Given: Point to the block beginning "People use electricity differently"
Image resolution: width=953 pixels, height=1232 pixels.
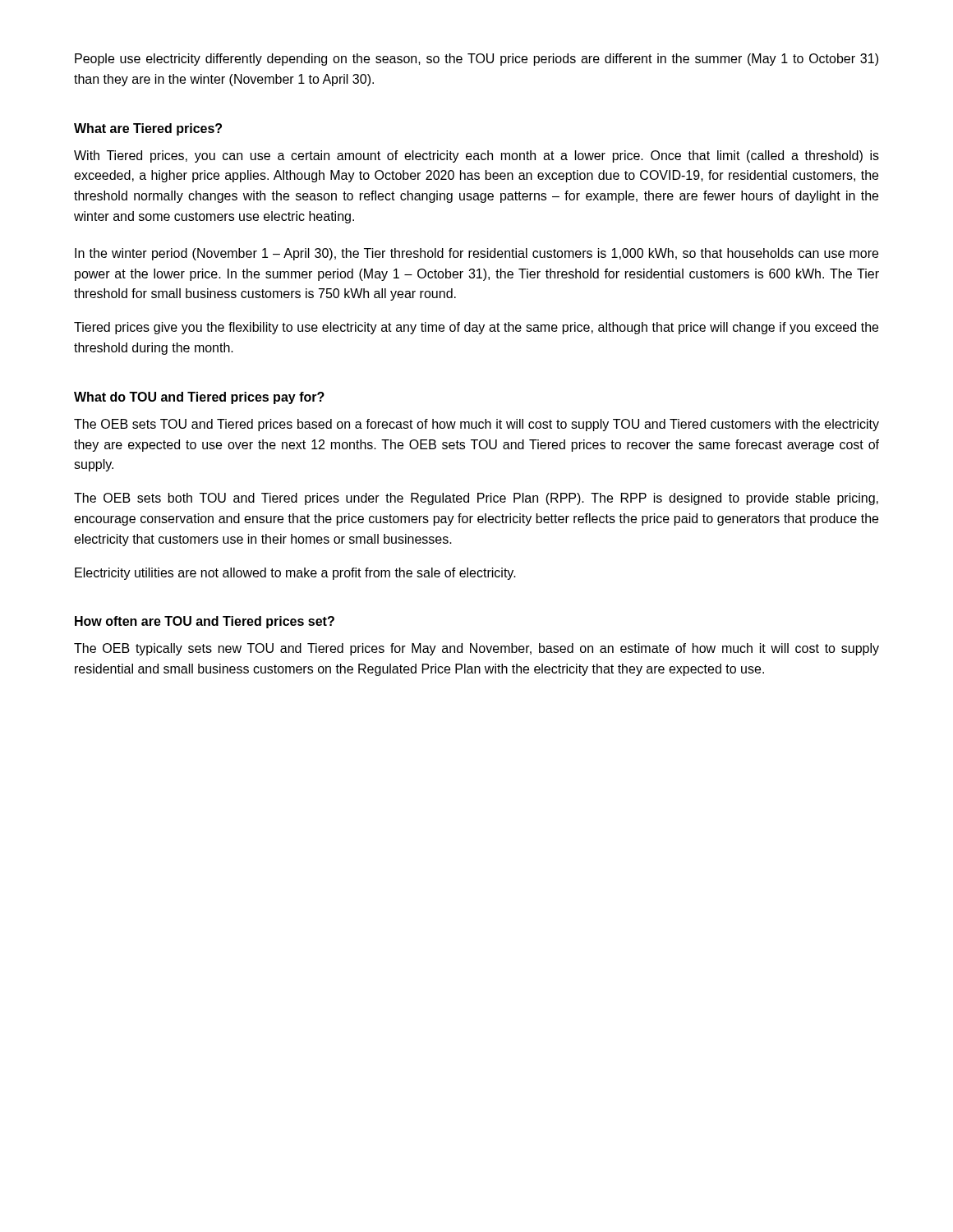Looking at the screenshot, I should click(x=476, y=69).
